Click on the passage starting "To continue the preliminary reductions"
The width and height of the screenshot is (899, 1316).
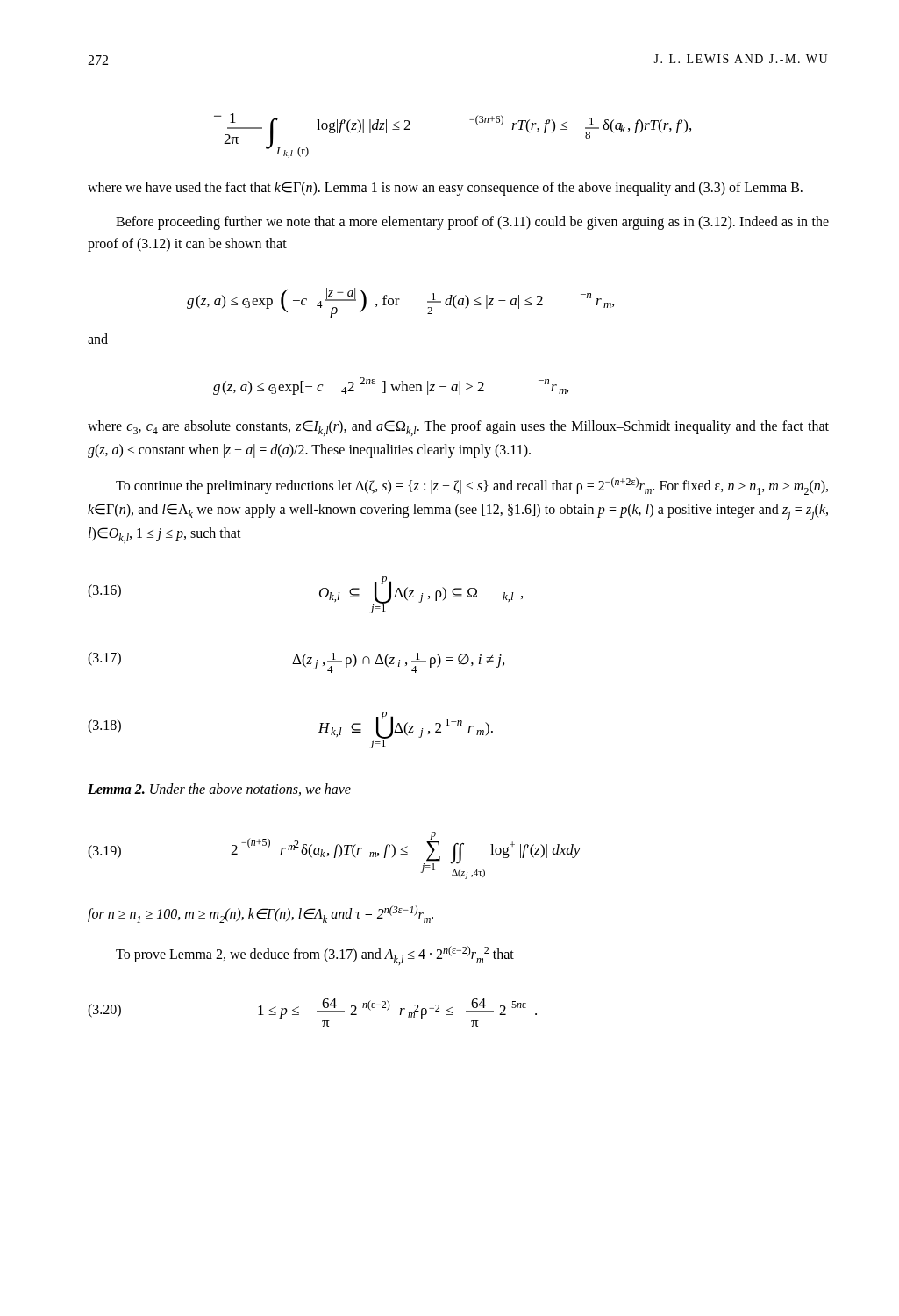(458, 510)
